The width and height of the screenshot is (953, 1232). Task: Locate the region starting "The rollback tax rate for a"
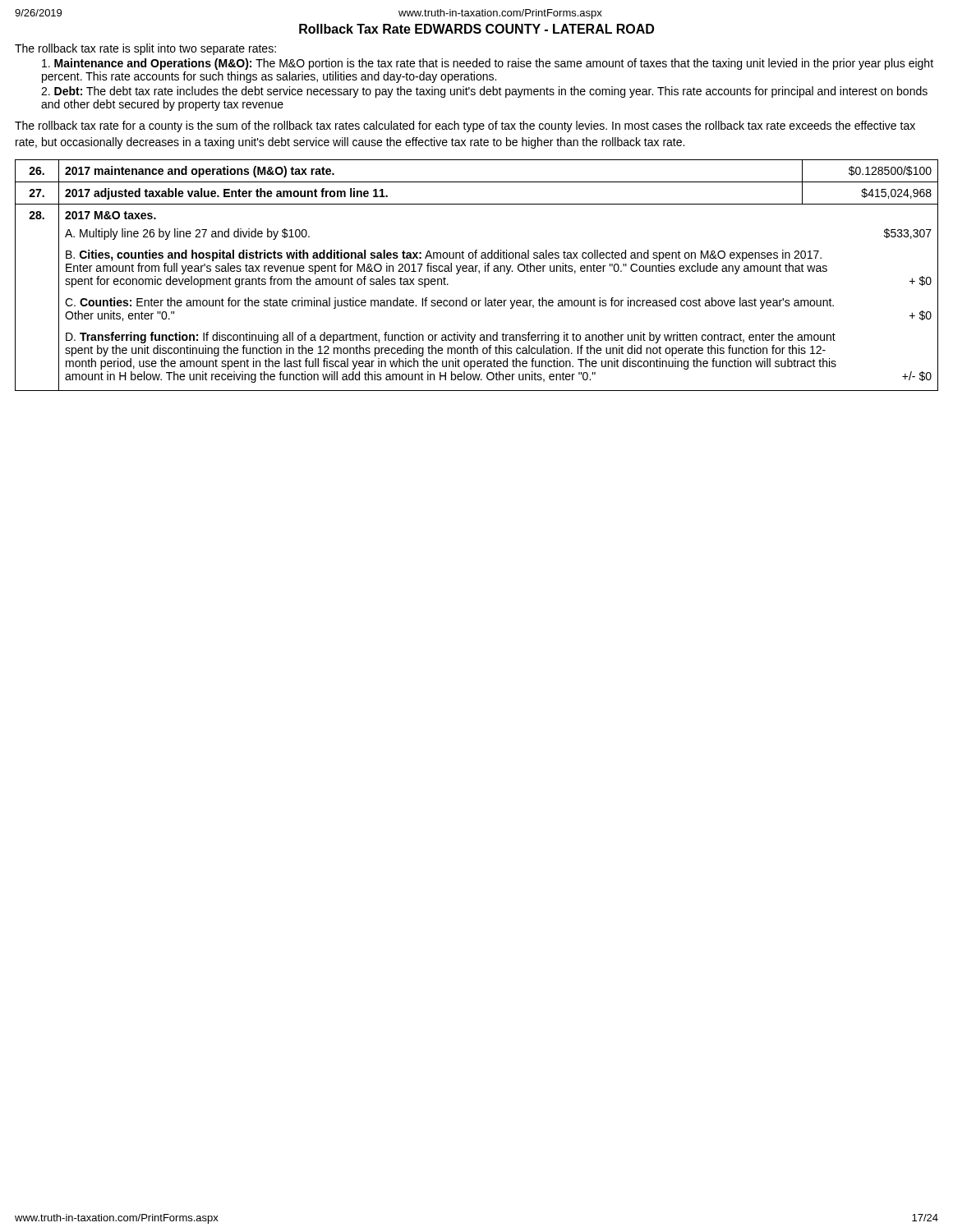465,134
